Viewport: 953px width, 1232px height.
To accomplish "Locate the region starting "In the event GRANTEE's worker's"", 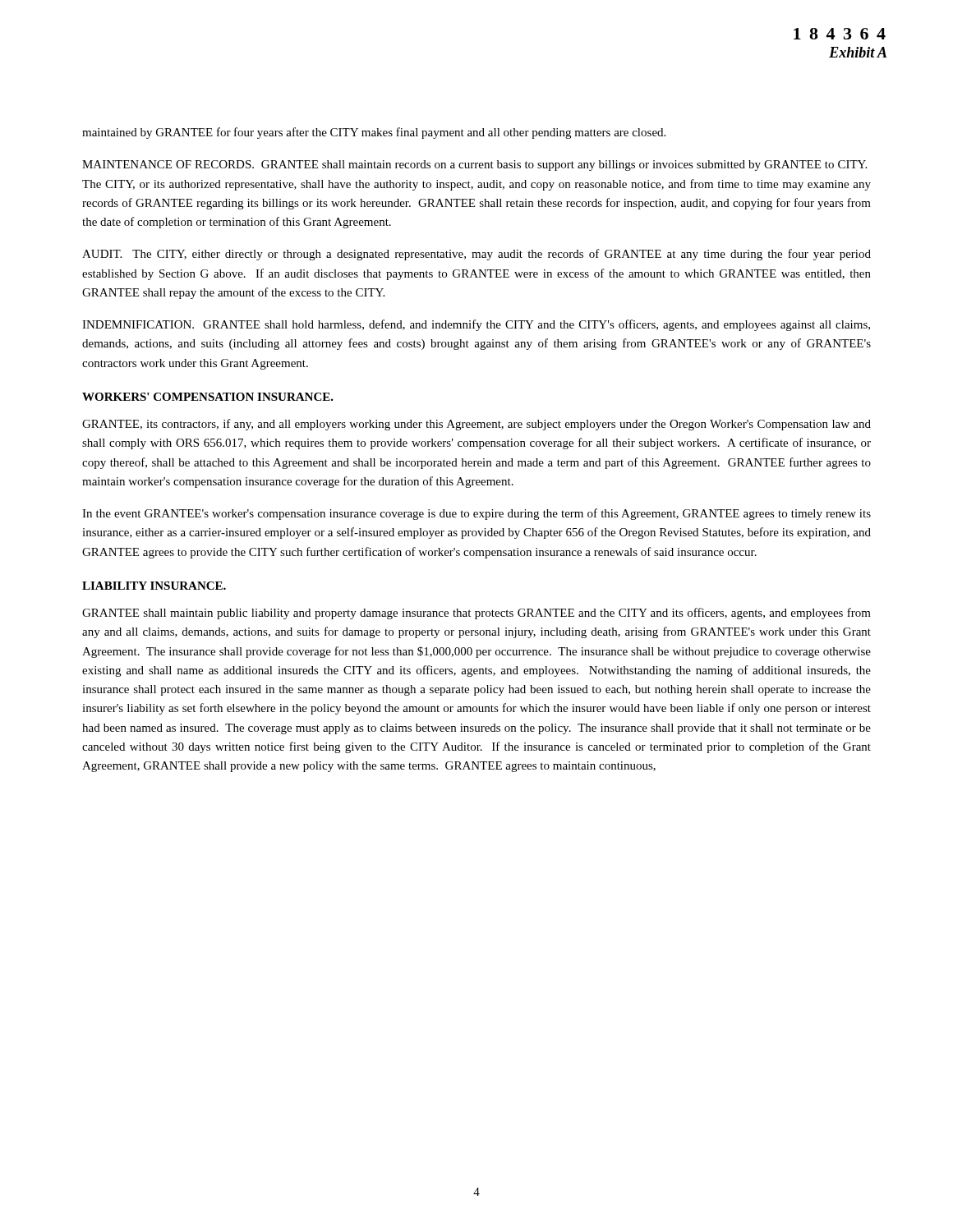I will pos(476,532).
